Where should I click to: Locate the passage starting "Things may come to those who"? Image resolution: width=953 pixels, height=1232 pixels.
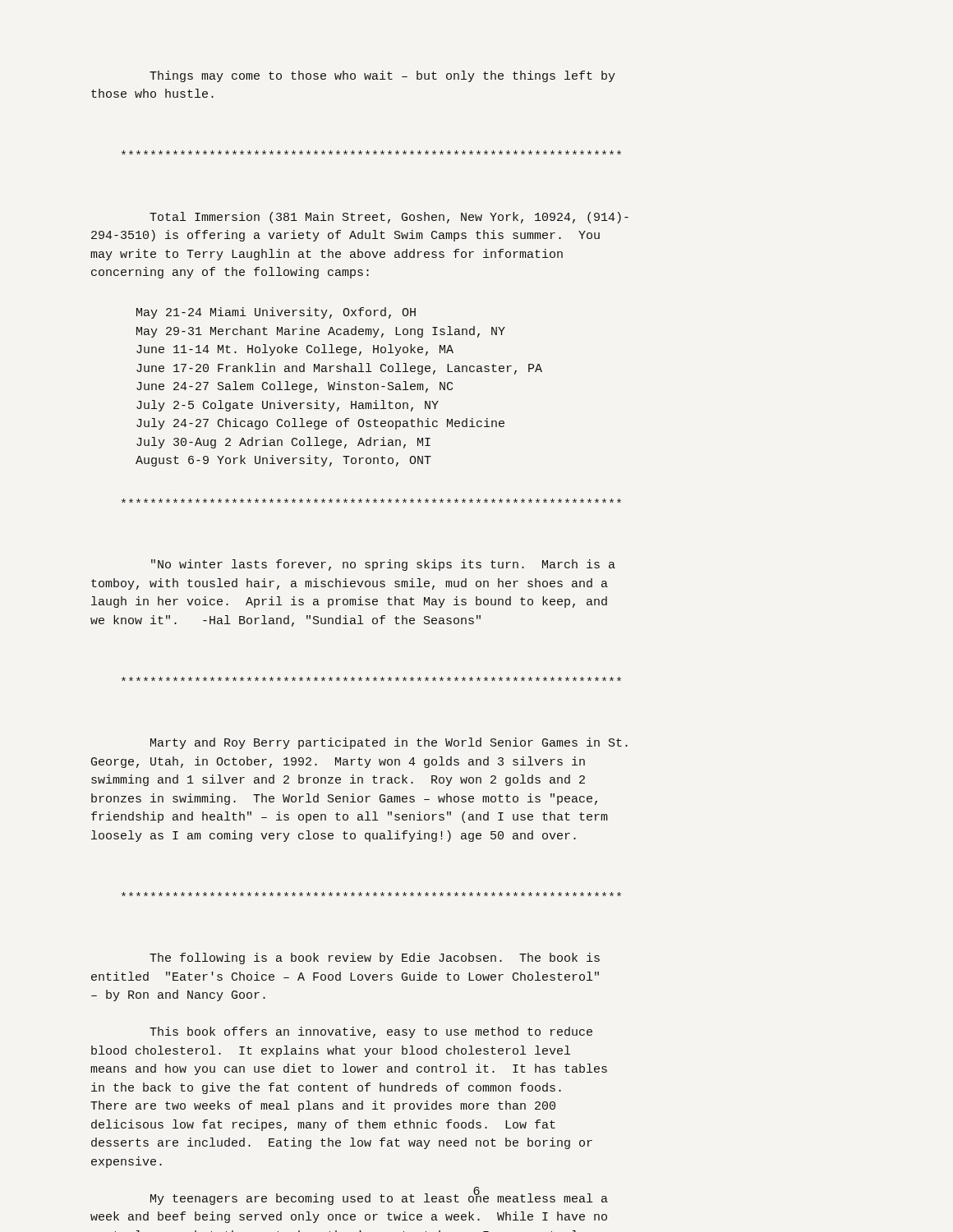pos(382,76)
